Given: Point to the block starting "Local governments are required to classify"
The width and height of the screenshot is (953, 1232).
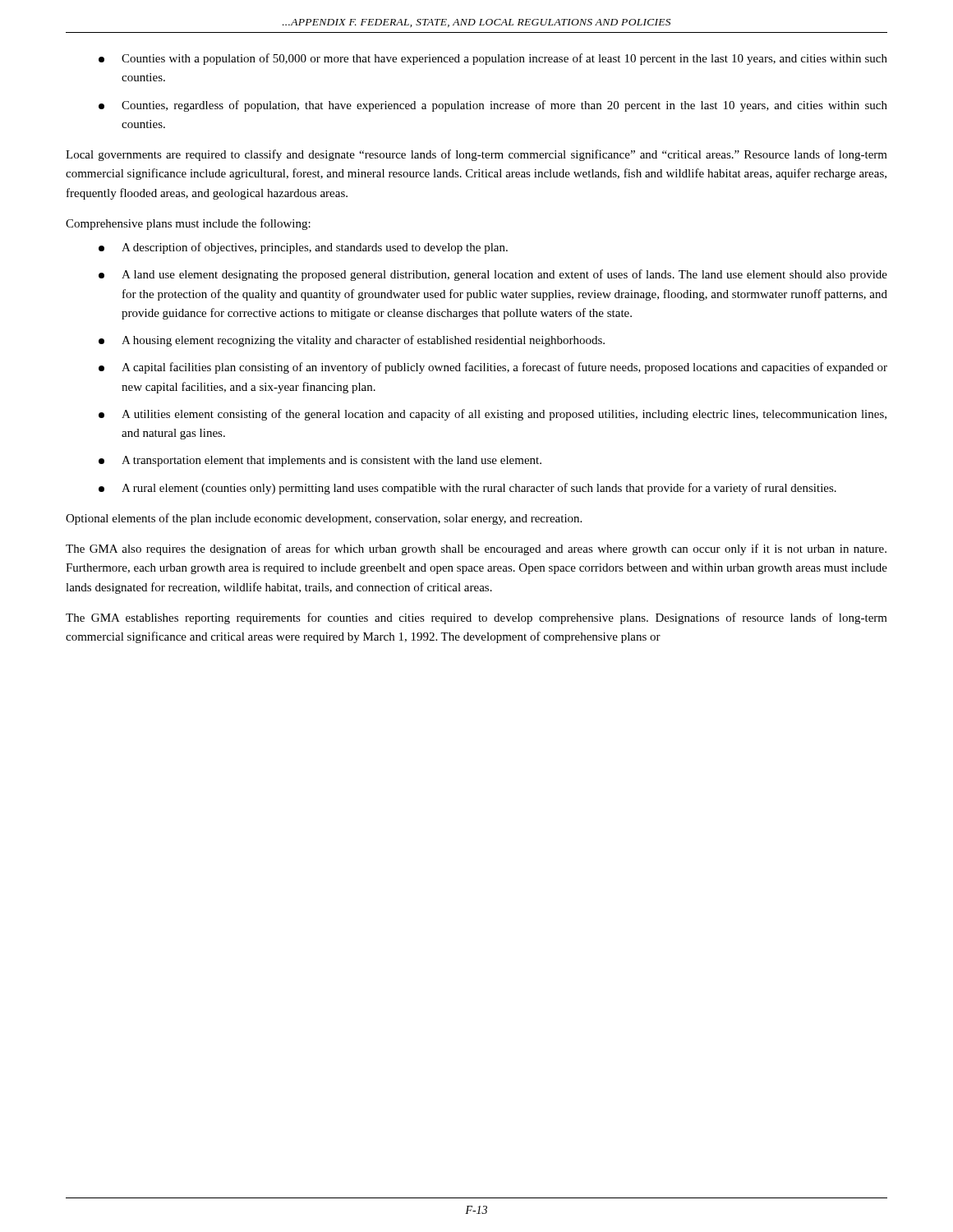Looking at the screenshot, I should coord(476,174).
